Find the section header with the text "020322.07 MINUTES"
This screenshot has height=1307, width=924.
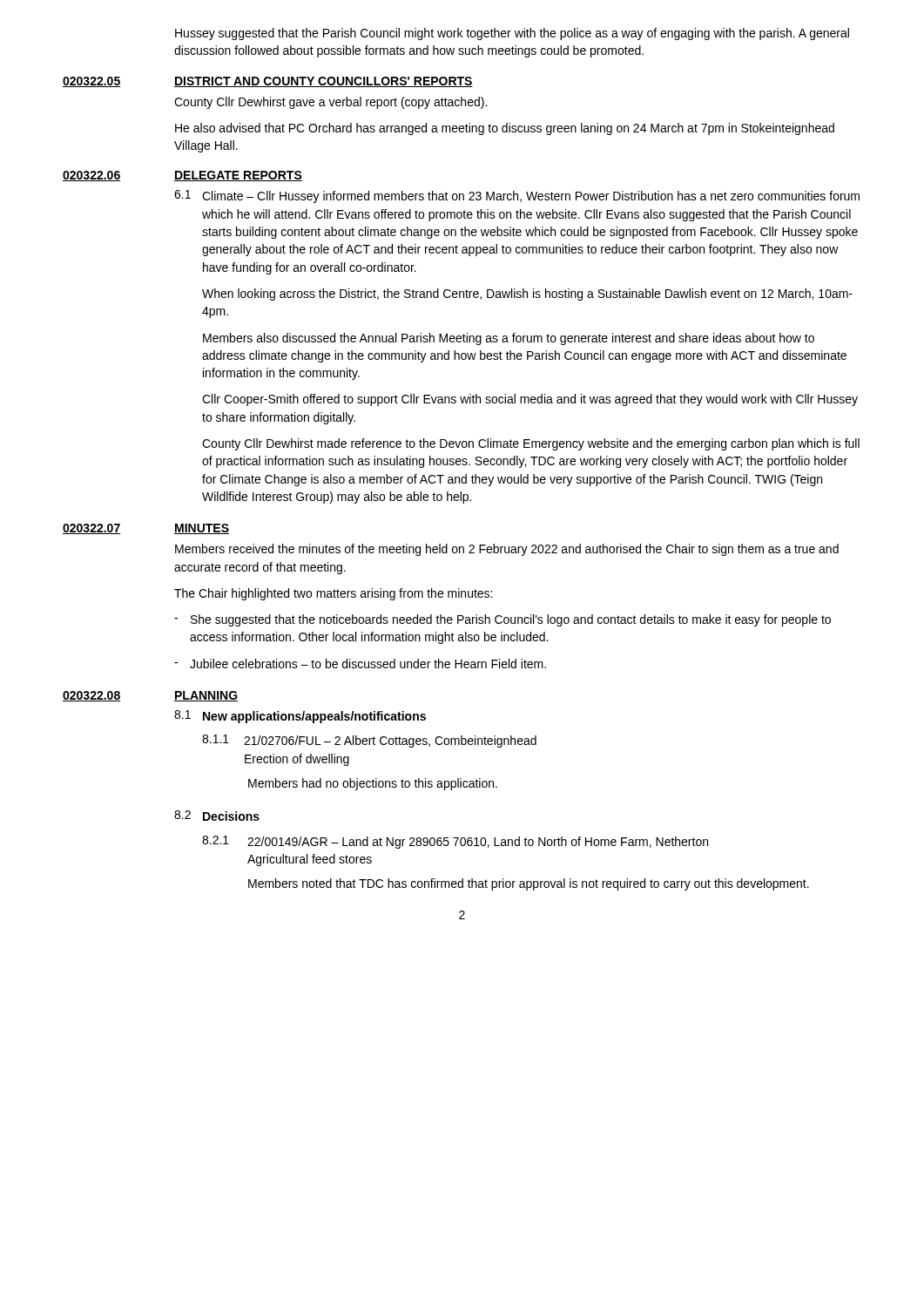pos(92,529)
